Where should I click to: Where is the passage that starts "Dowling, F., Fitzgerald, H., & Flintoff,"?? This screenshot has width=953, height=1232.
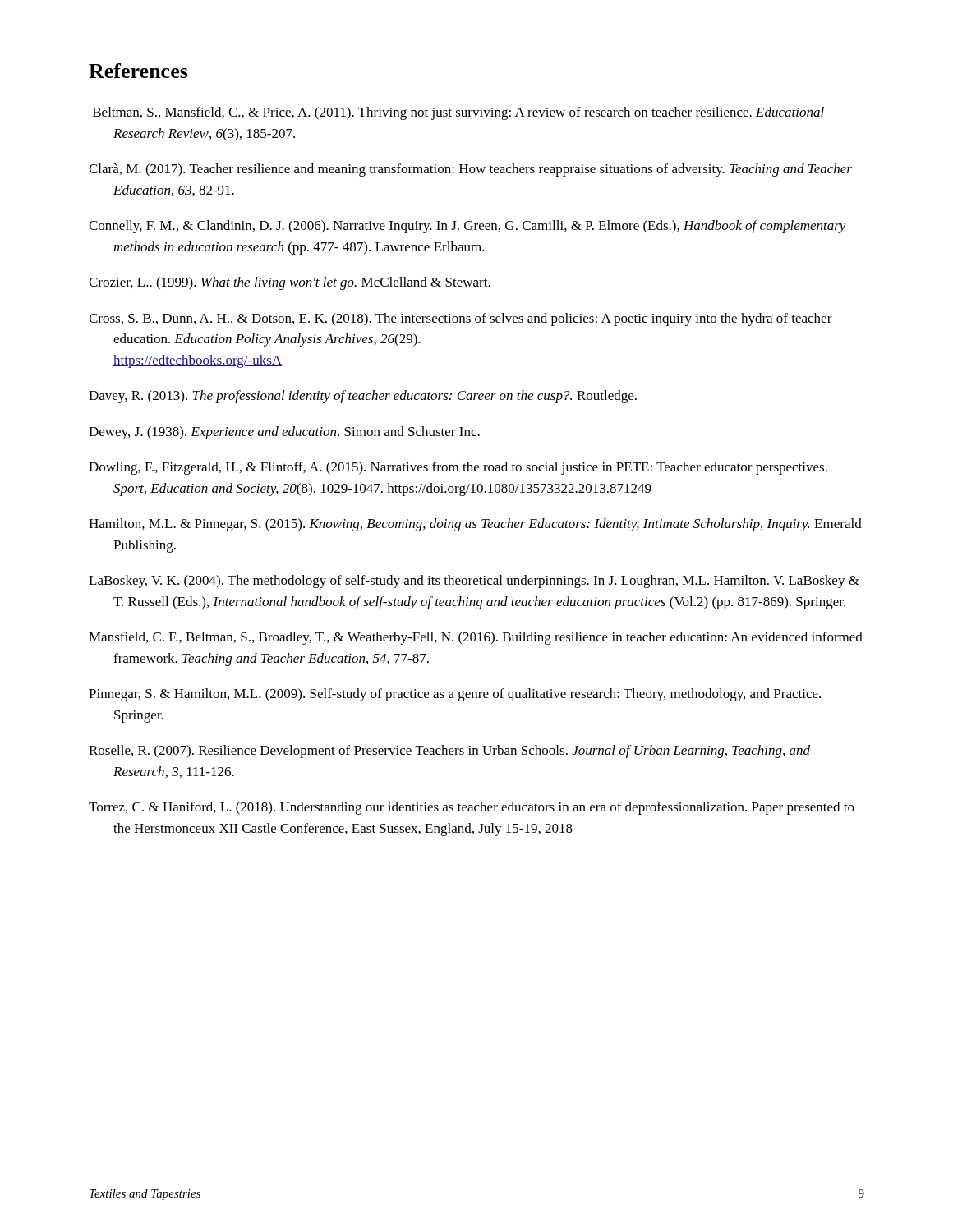458,477
